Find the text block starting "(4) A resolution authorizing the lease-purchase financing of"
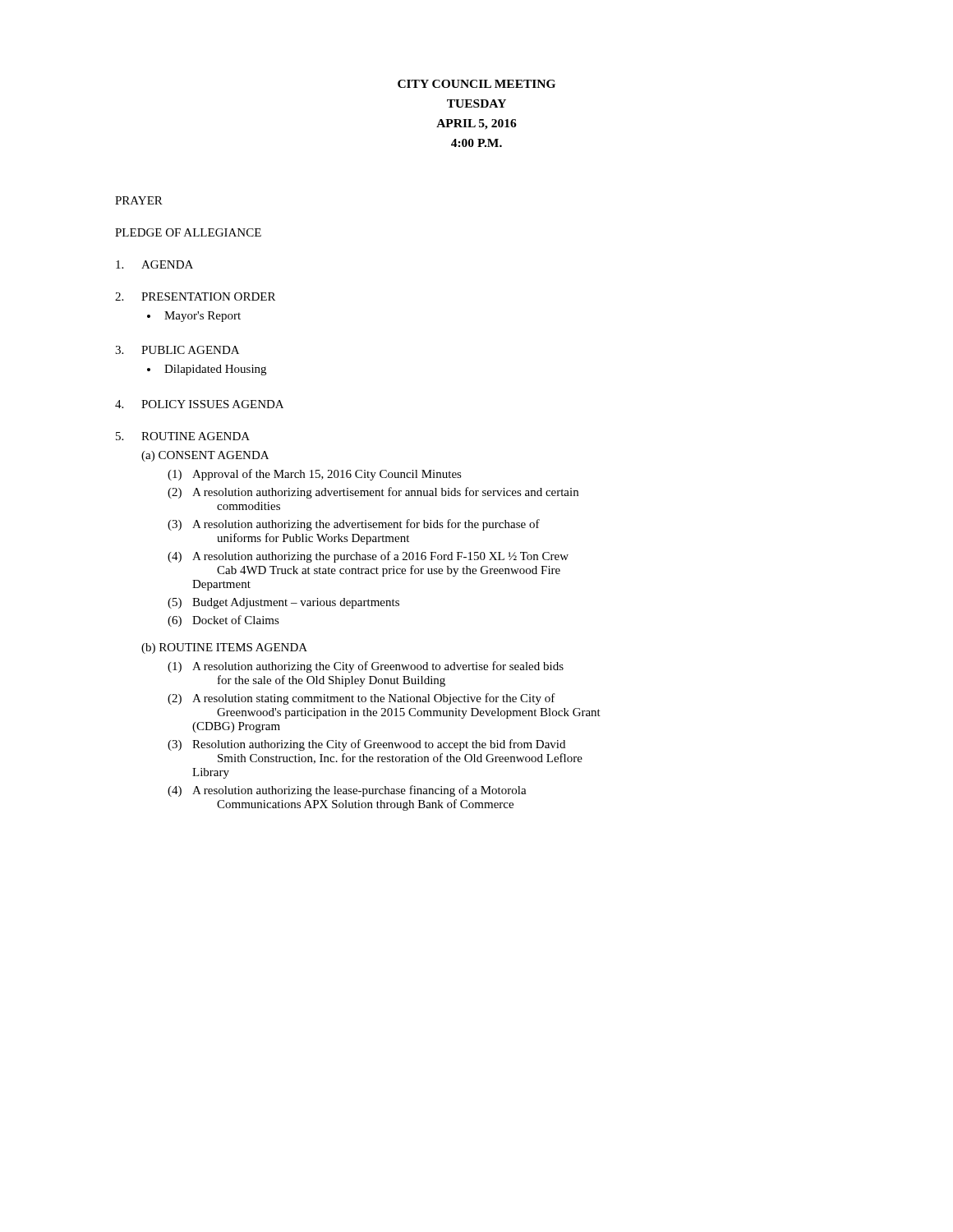 click(503, 797)
